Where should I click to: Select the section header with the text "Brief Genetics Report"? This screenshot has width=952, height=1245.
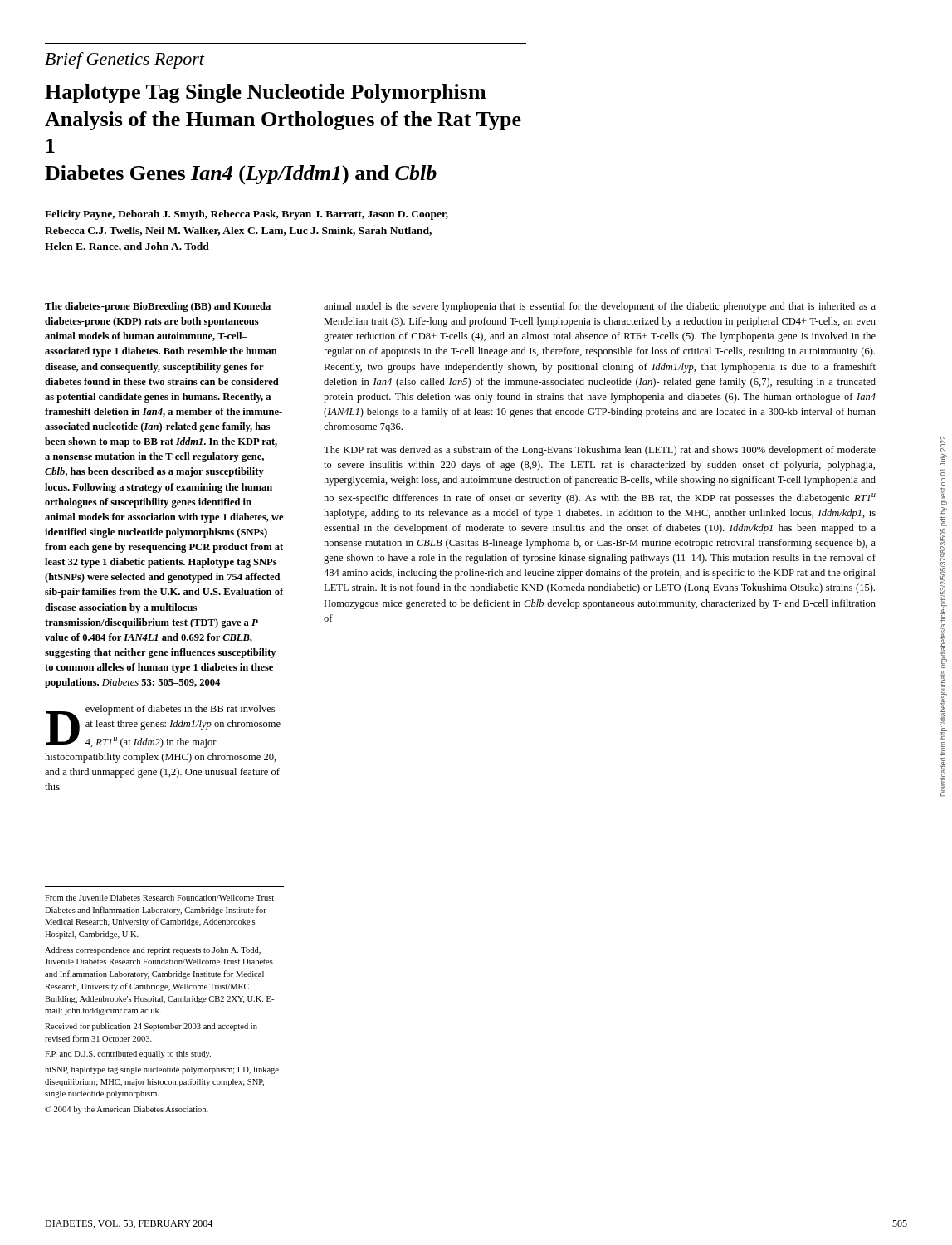point(124,59)
